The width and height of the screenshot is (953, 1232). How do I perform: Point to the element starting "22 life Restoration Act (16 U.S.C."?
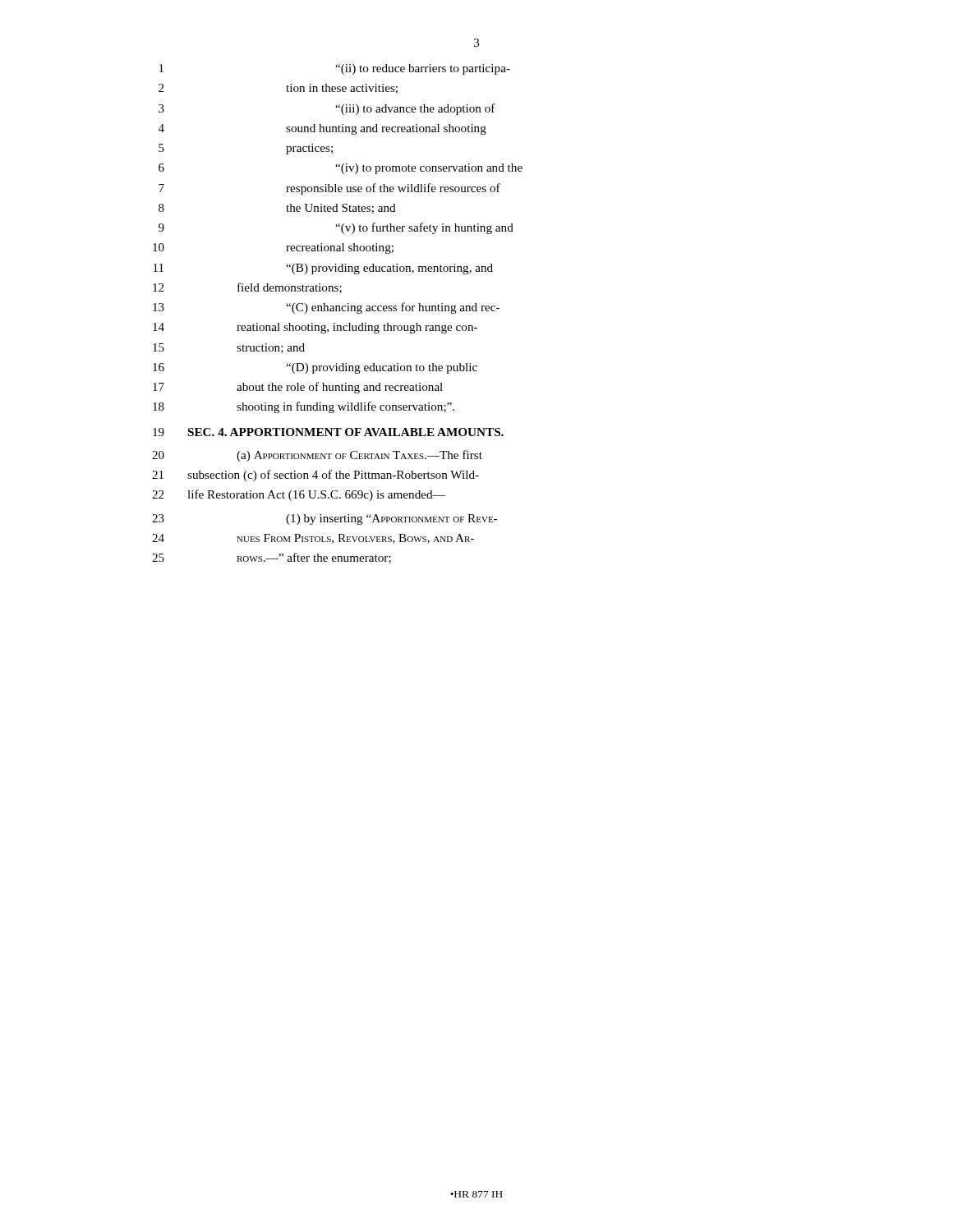[x=299, y=495]
